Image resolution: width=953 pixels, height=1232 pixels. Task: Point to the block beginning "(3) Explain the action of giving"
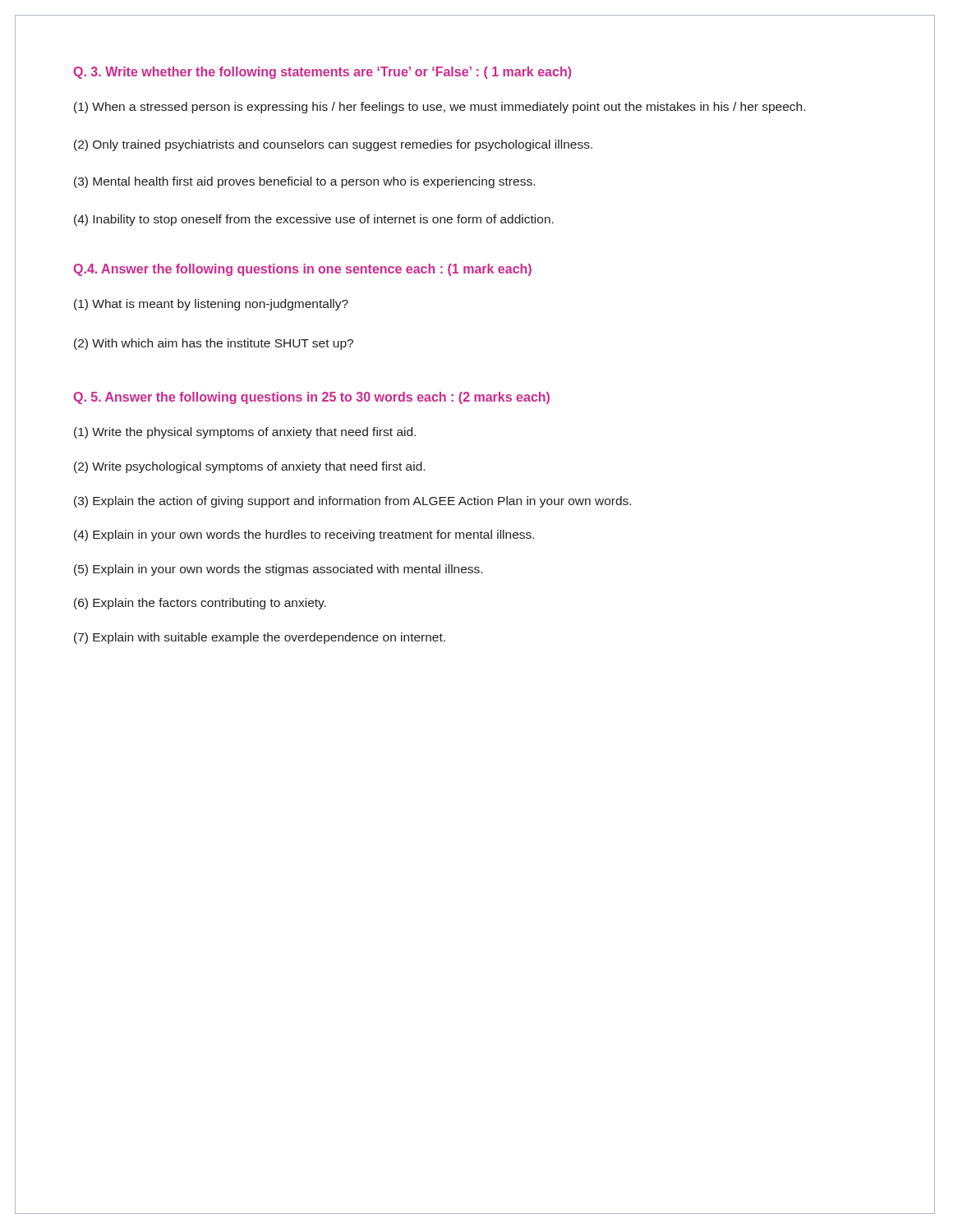[x=353, y=500]
